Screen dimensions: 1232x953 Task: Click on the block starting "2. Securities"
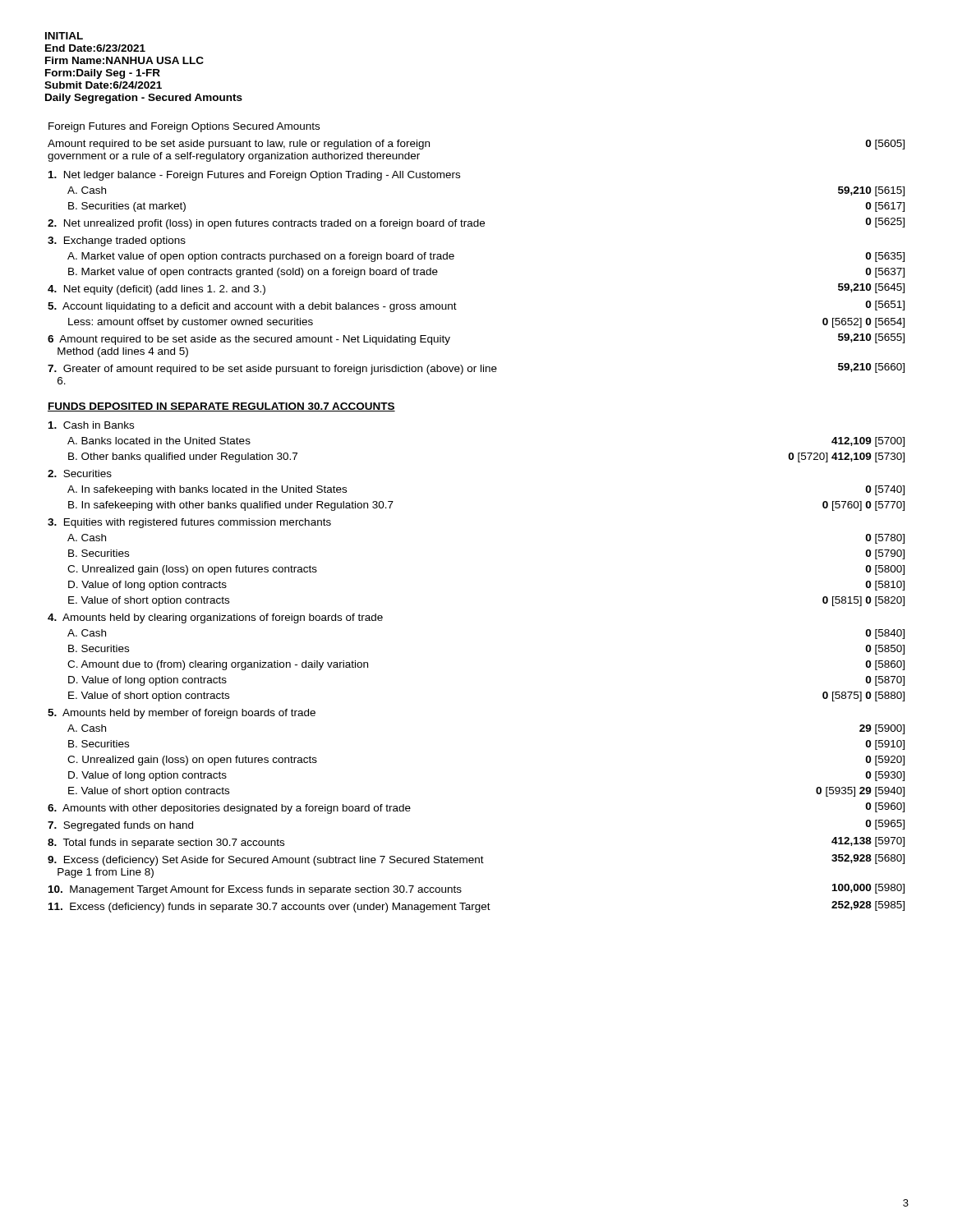(x=80, y=473)
